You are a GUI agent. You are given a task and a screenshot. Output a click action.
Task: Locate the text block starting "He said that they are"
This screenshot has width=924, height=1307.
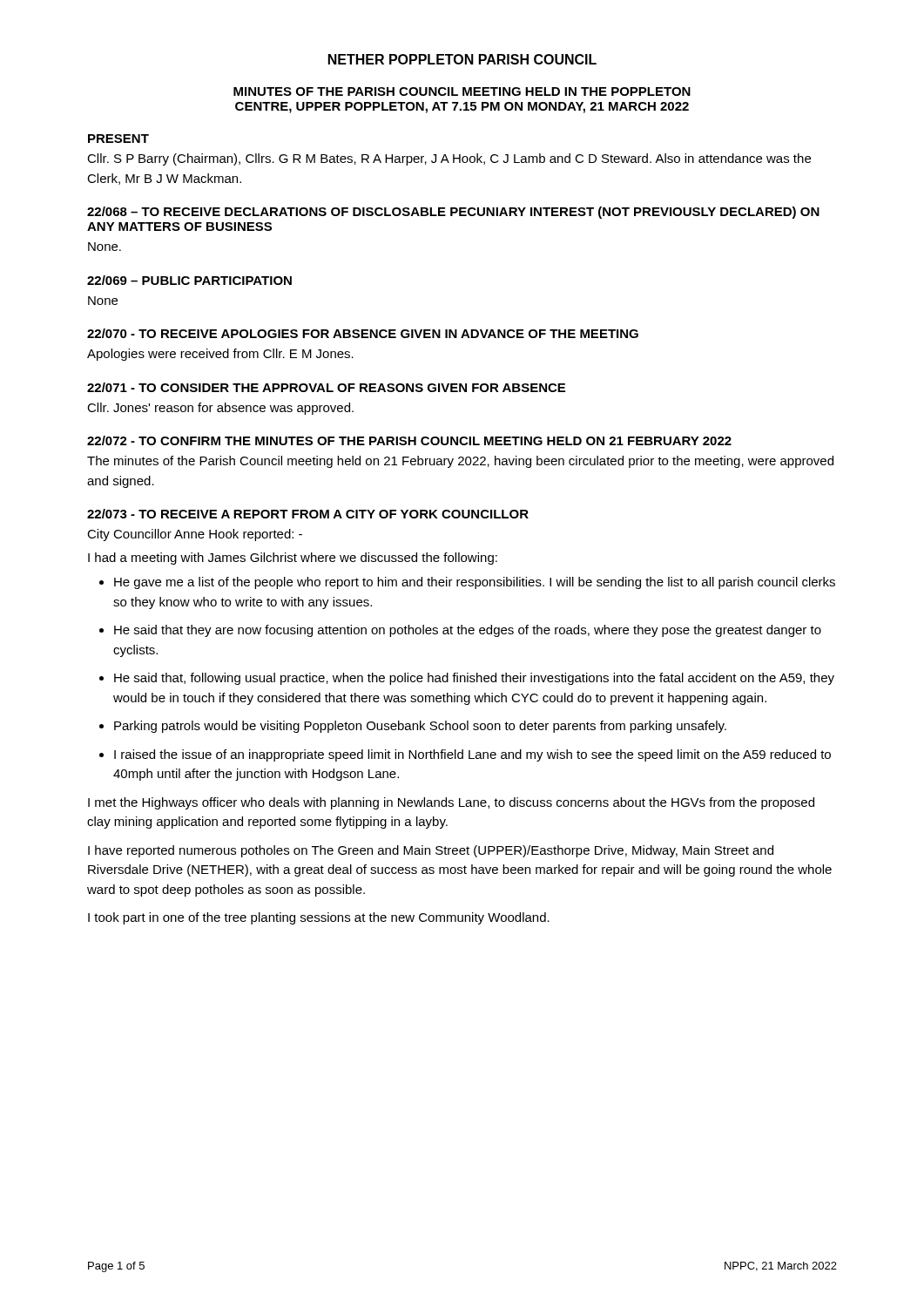point(462,640)
